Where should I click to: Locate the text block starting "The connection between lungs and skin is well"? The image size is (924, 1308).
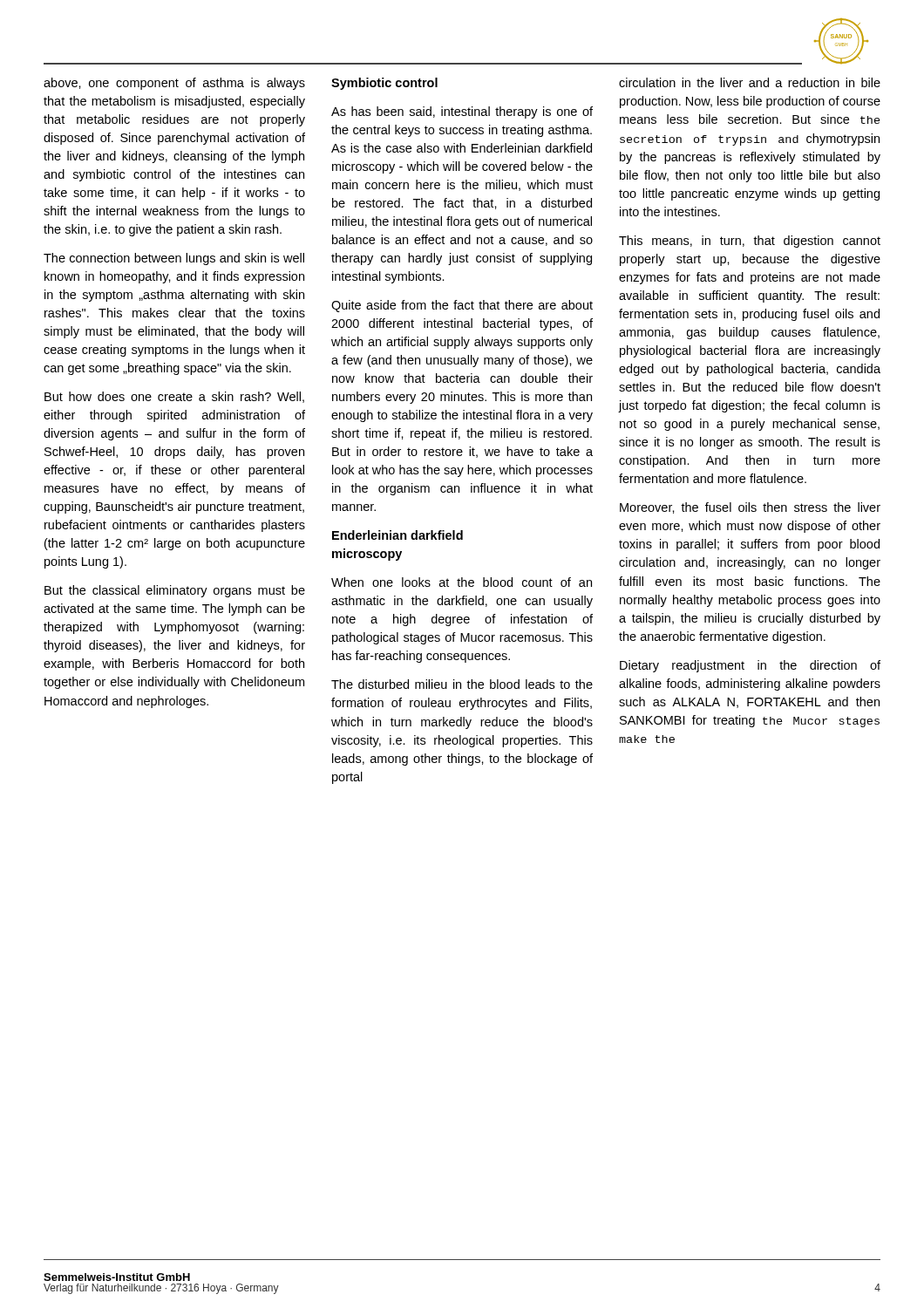coord(174,314)
